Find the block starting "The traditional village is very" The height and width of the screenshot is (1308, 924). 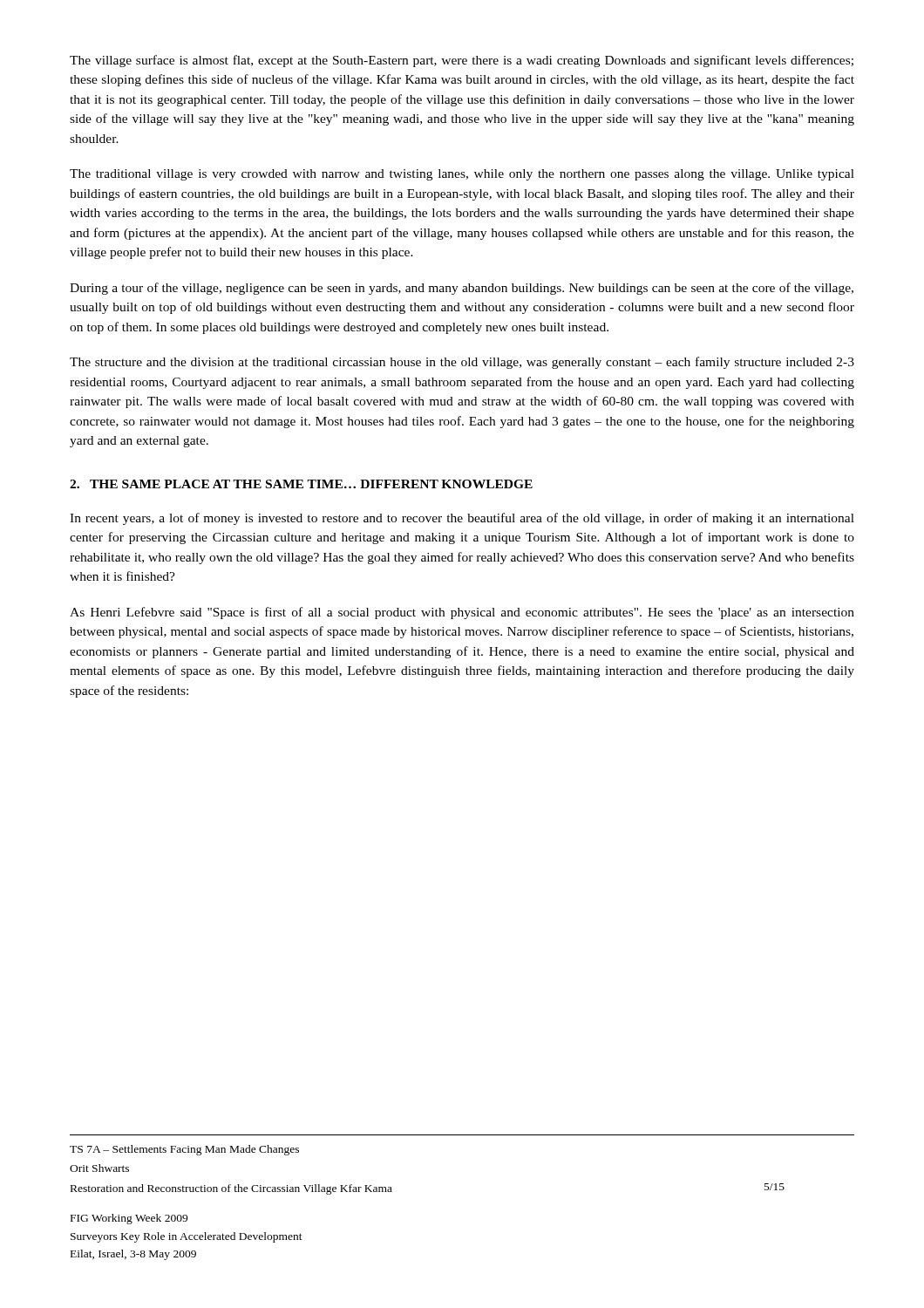pos(462,213)
